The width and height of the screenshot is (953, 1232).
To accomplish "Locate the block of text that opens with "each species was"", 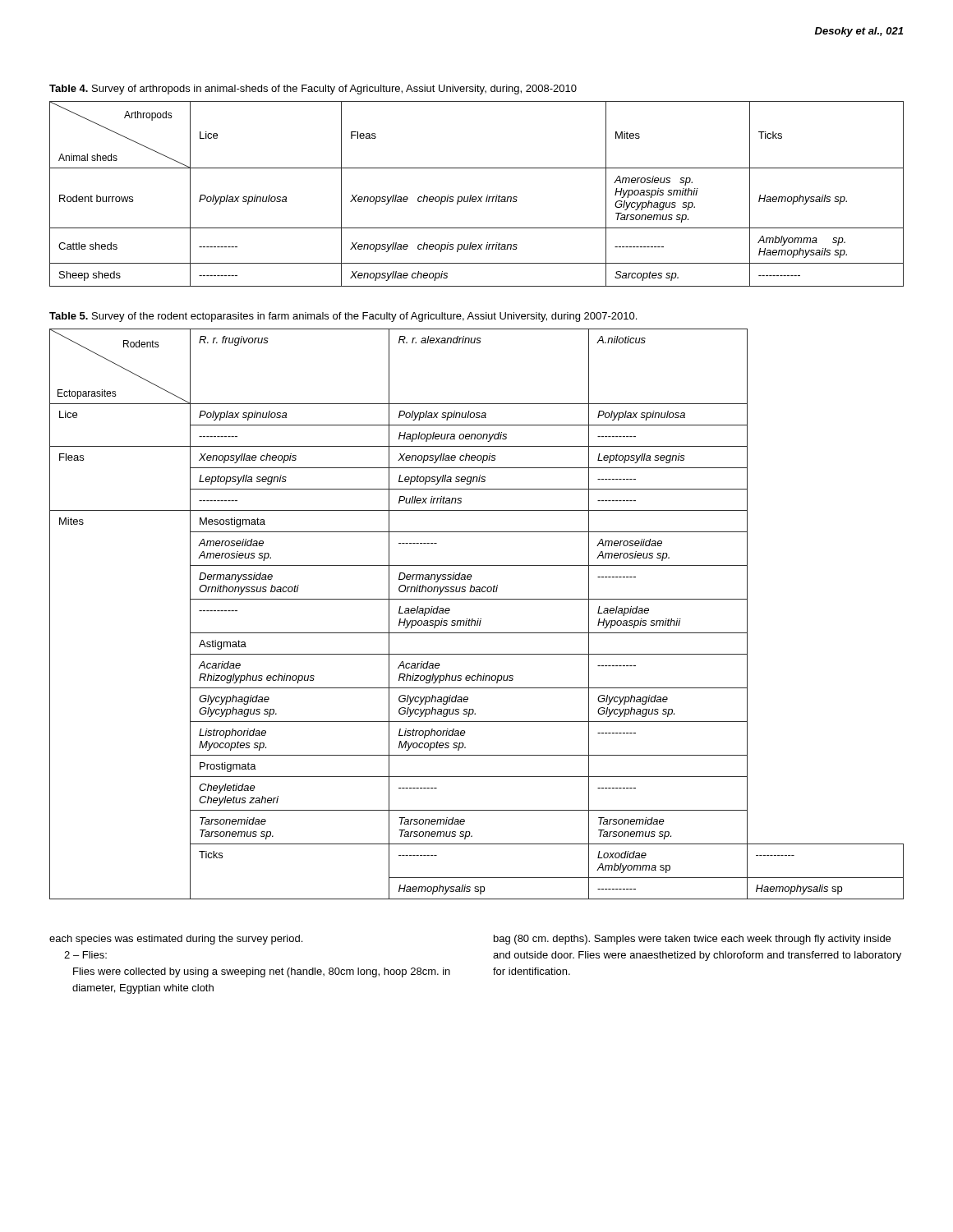I will 255,964.
